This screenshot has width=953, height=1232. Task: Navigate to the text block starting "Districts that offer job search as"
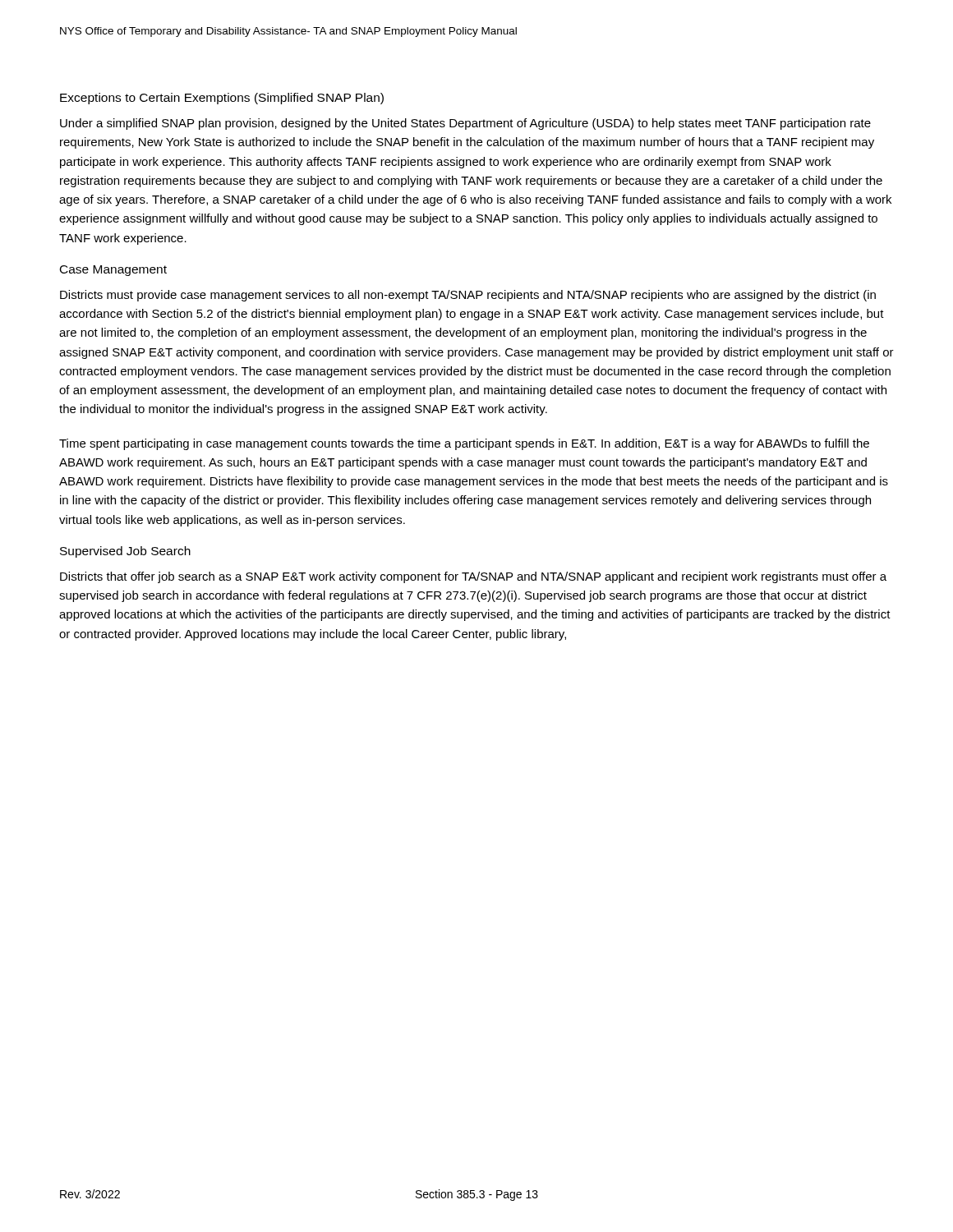pos(476,605)
